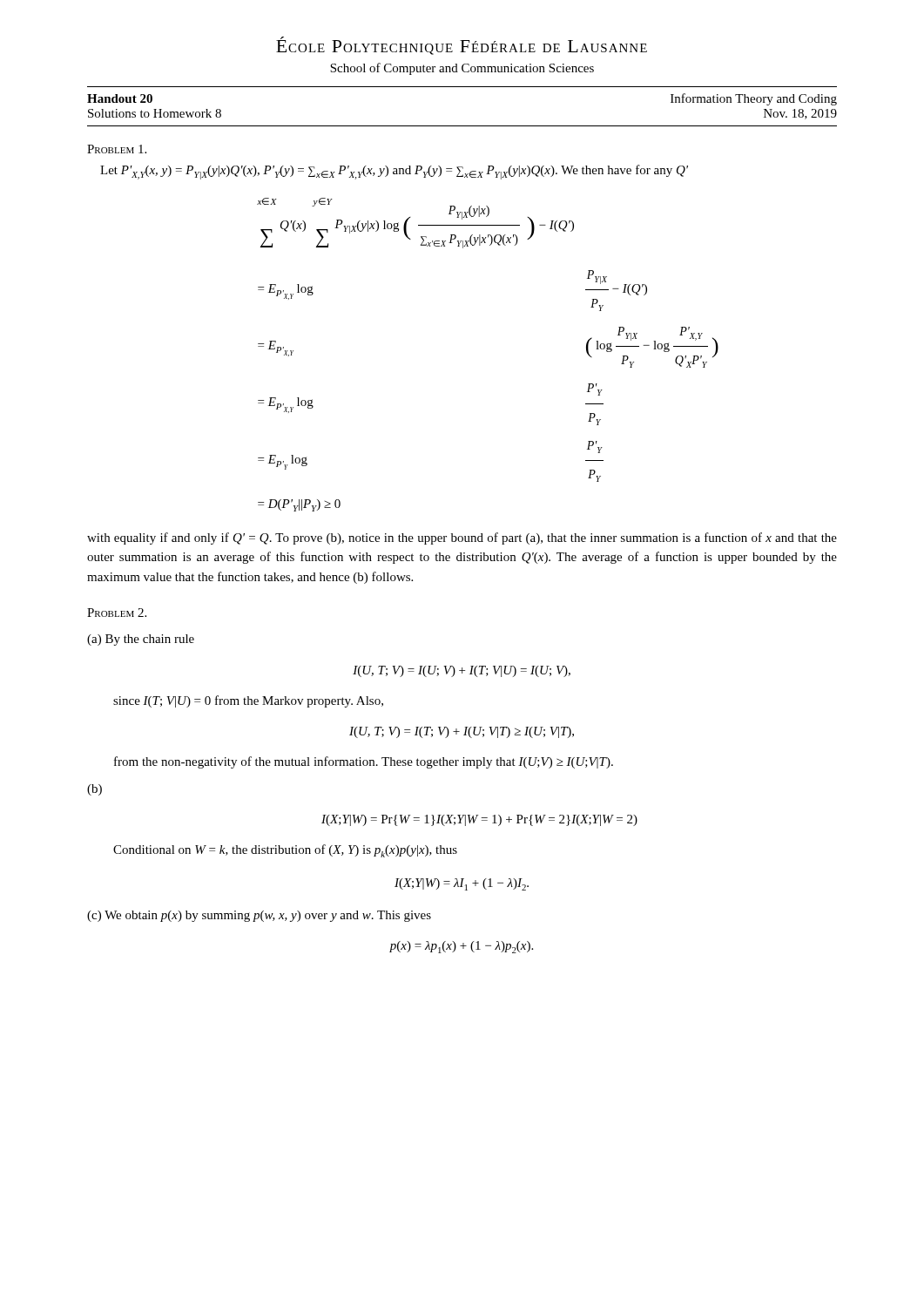Navigate to the passage starting "since I(T; V|U) = 0 from the"
924x1307 pixels.
point(249,700)
